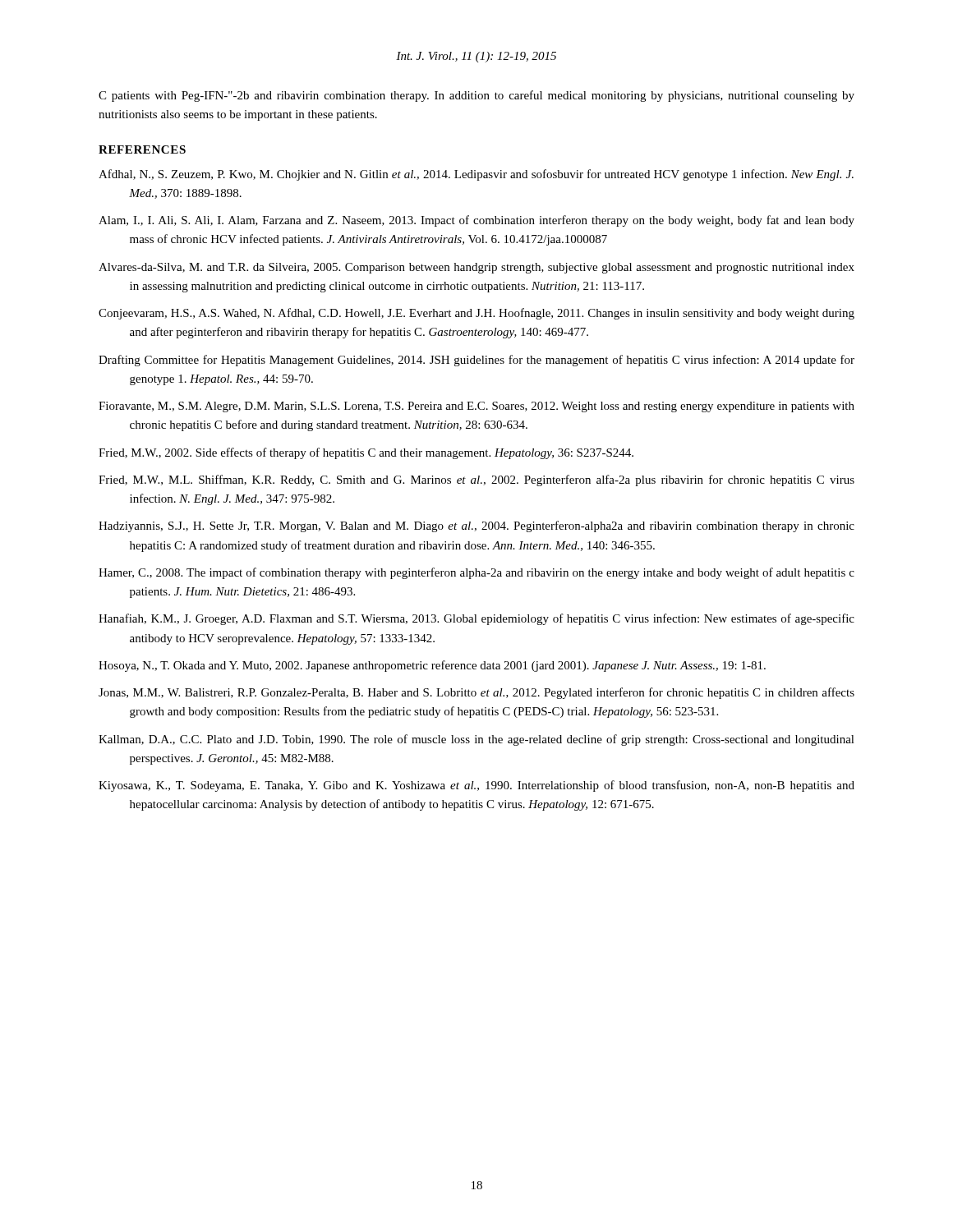This screenshot has width=953, height=1232.
Task: Find the element starting "Fioravante, M., S.M. Alegre, D.M."
Action: pos(476,415)
